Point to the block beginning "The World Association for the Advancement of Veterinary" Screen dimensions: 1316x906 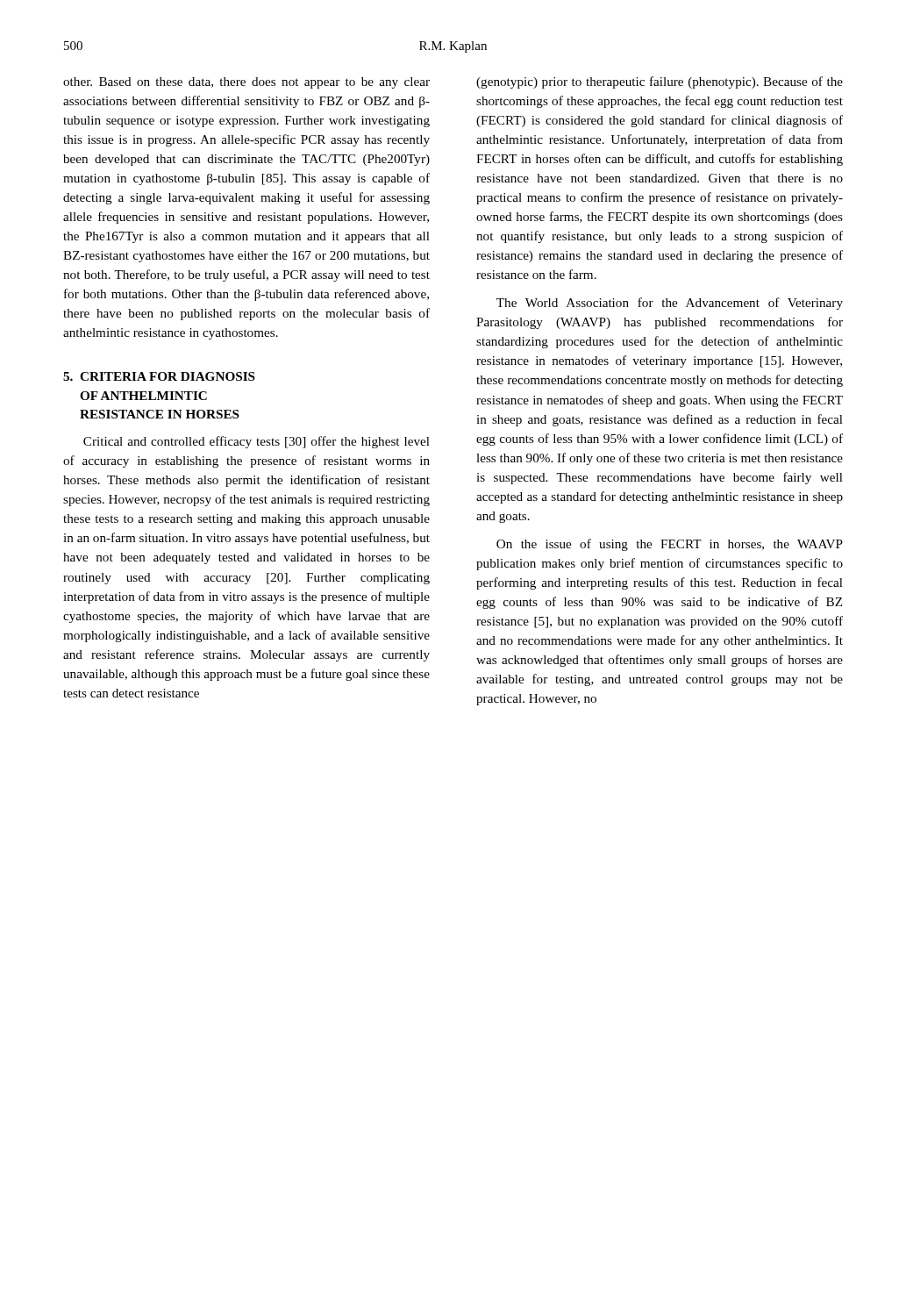pyautogui.click(x=660, y=409)
